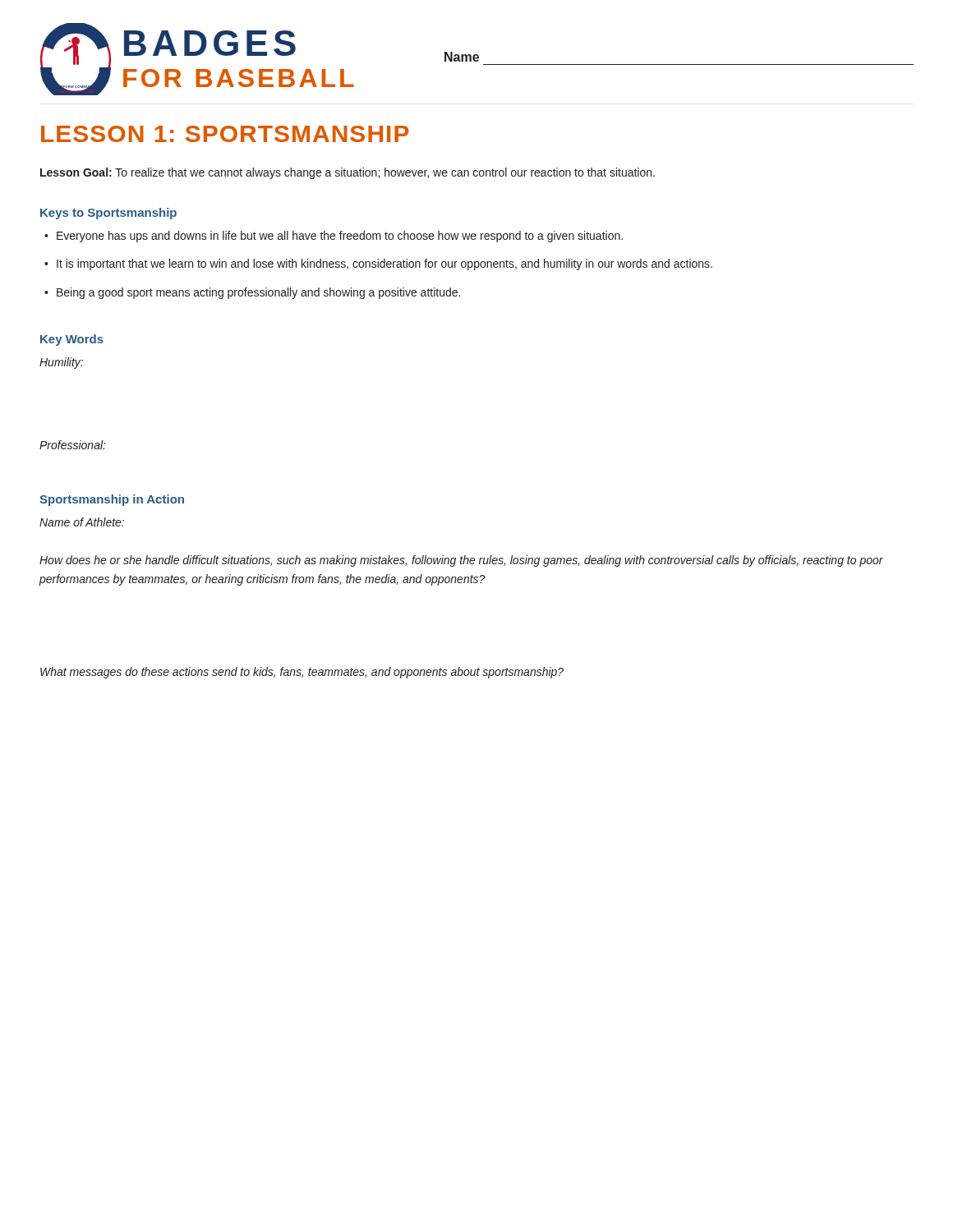Navigate to the text starting "•It is important"
The height and width of the screenshot is (1232, 953).
[379, 265]
